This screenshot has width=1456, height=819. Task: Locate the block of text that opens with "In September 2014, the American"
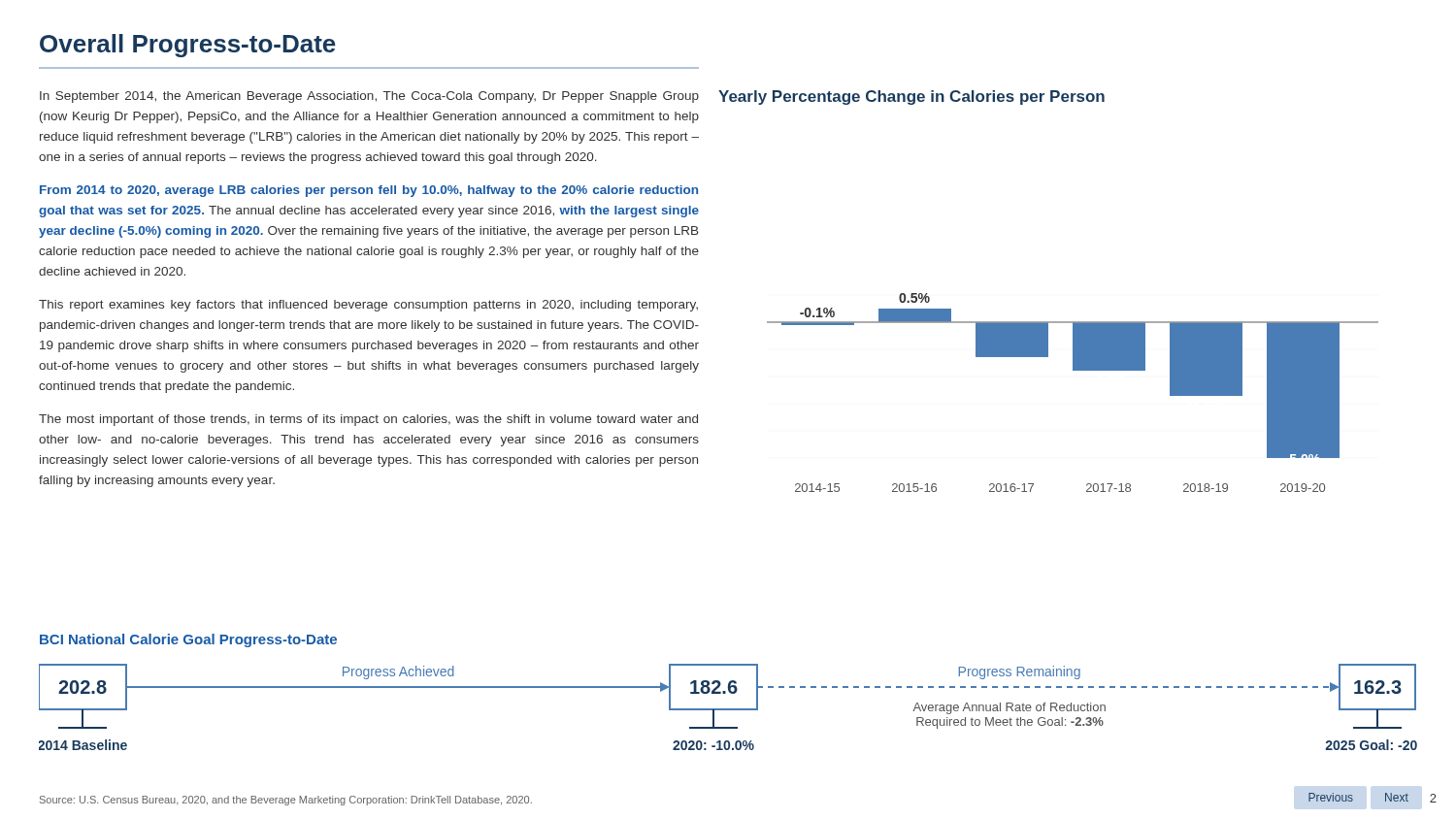click(369, 127)
